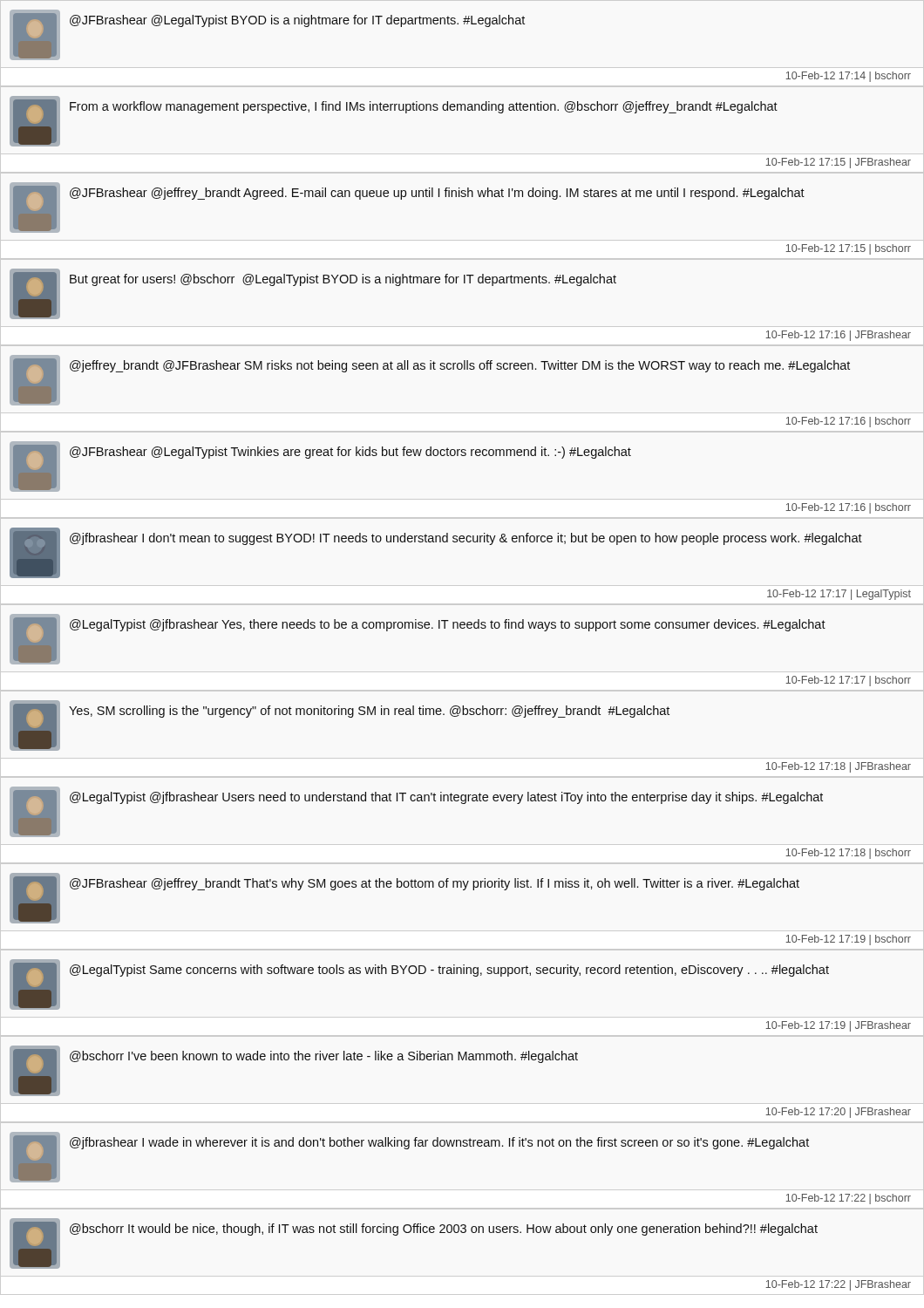
Task: Find the block on this page that starts "@JFBrashear @jeffrey_brandt Agreed. E-mail can queue up"
Action: click(x=461, y=208)
